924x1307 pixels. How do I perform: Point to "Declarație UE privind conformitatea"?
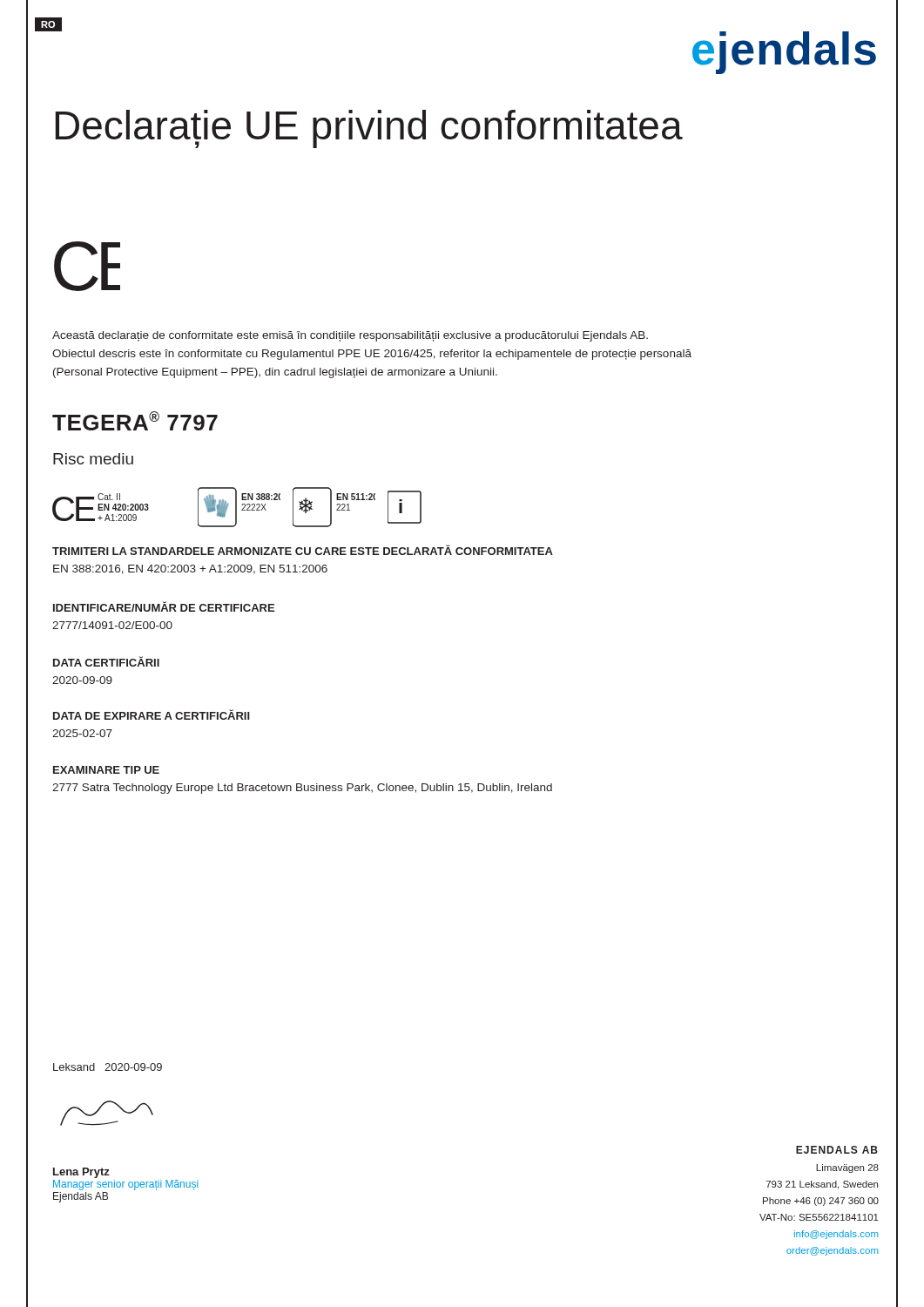(x=367, y=125)
